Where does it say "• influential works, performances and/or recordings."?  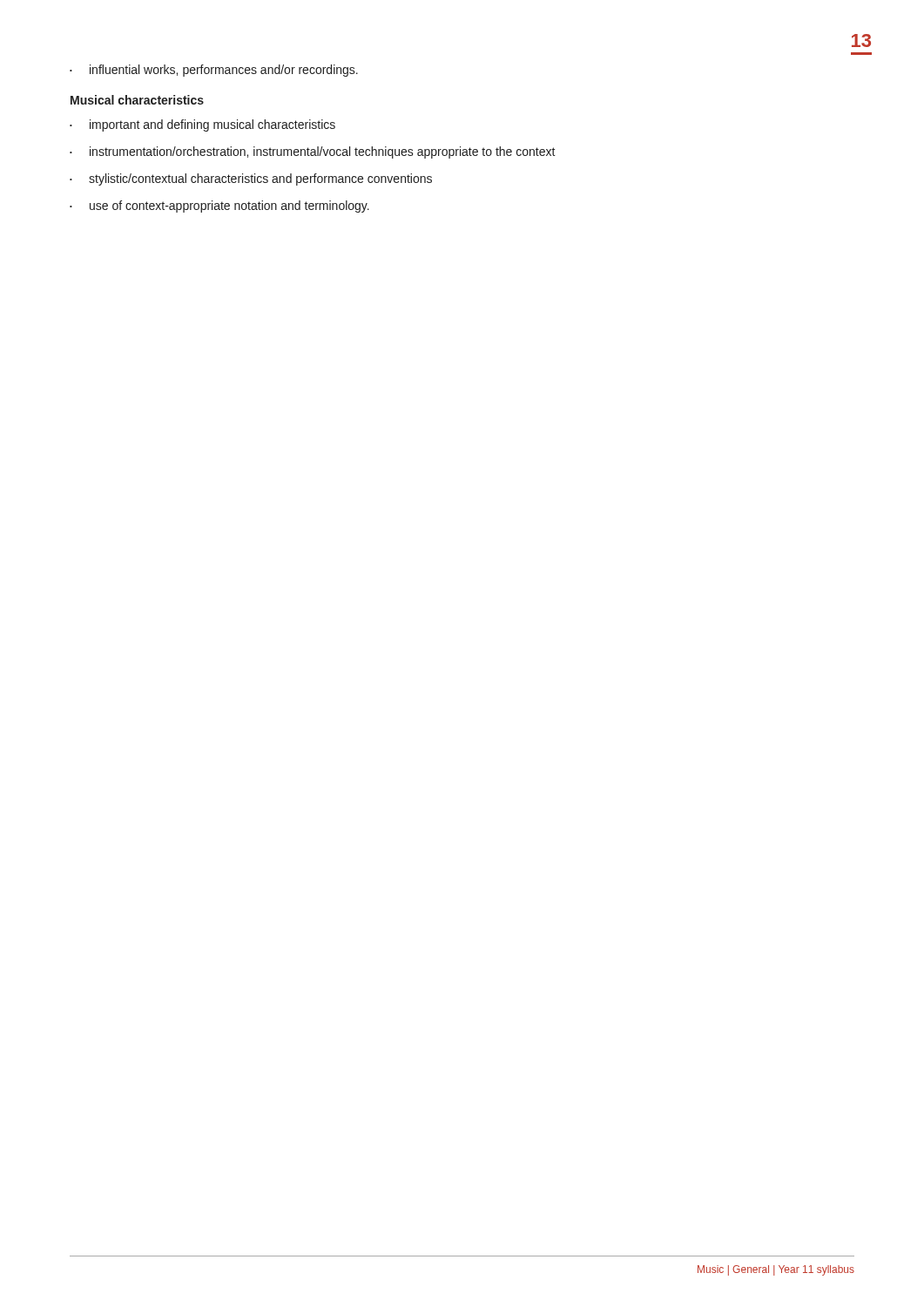[x=214, y=70]
